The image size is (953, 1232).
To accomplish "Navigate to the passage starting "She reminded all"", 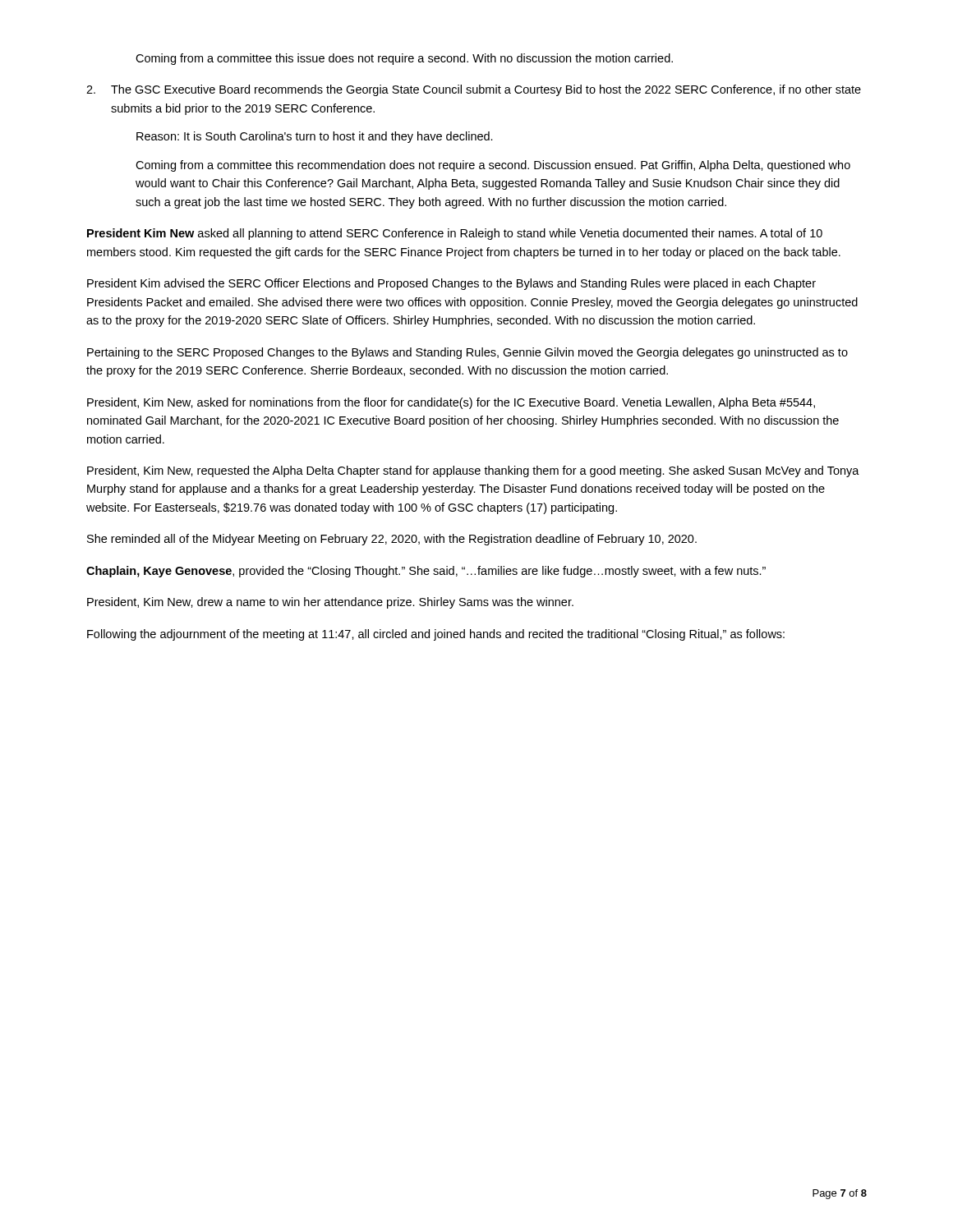I will (x=392, y=539).
